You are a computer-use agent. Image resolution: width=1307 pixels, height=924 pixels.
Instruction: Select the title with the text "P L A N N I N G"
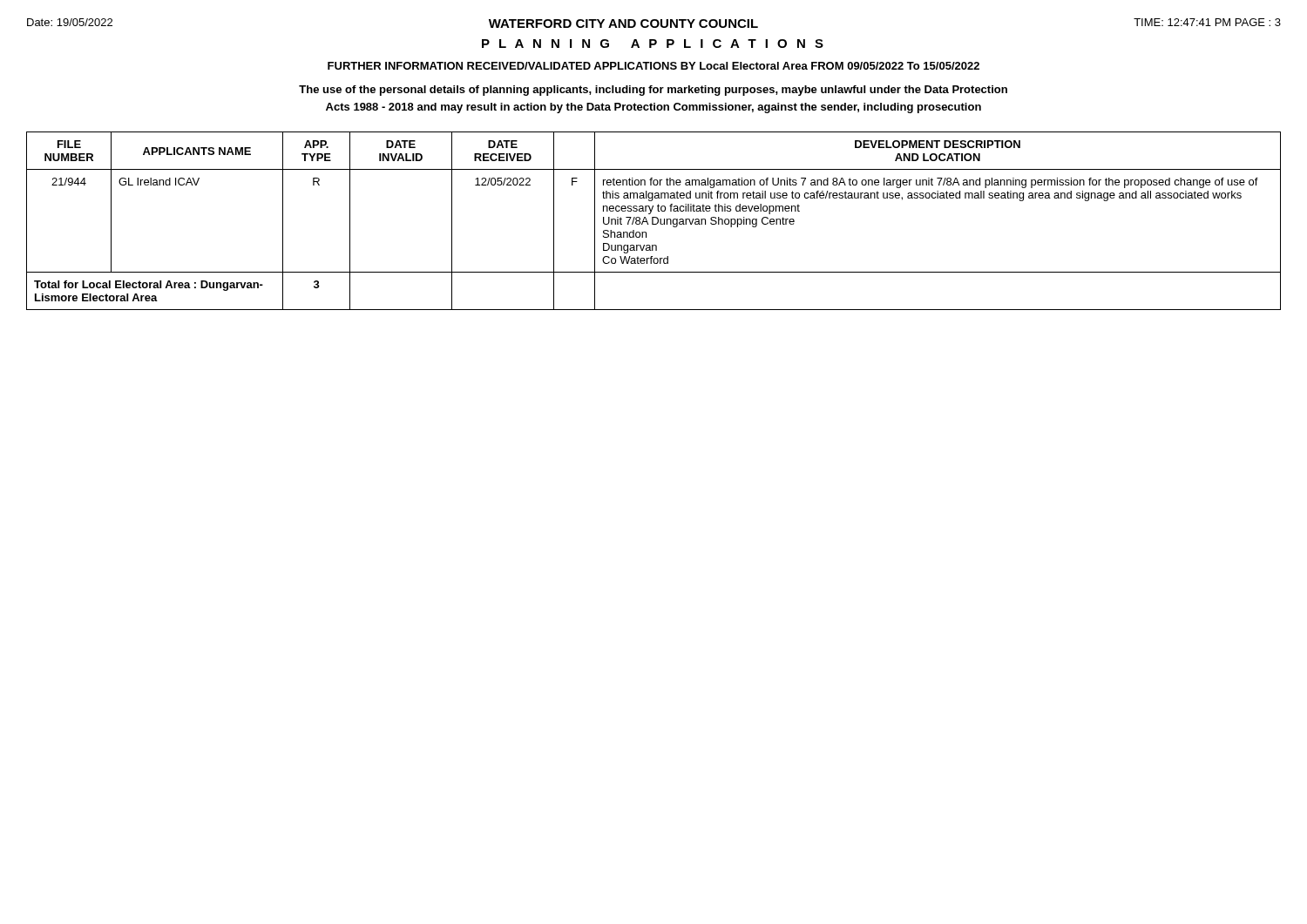(654, 43)
